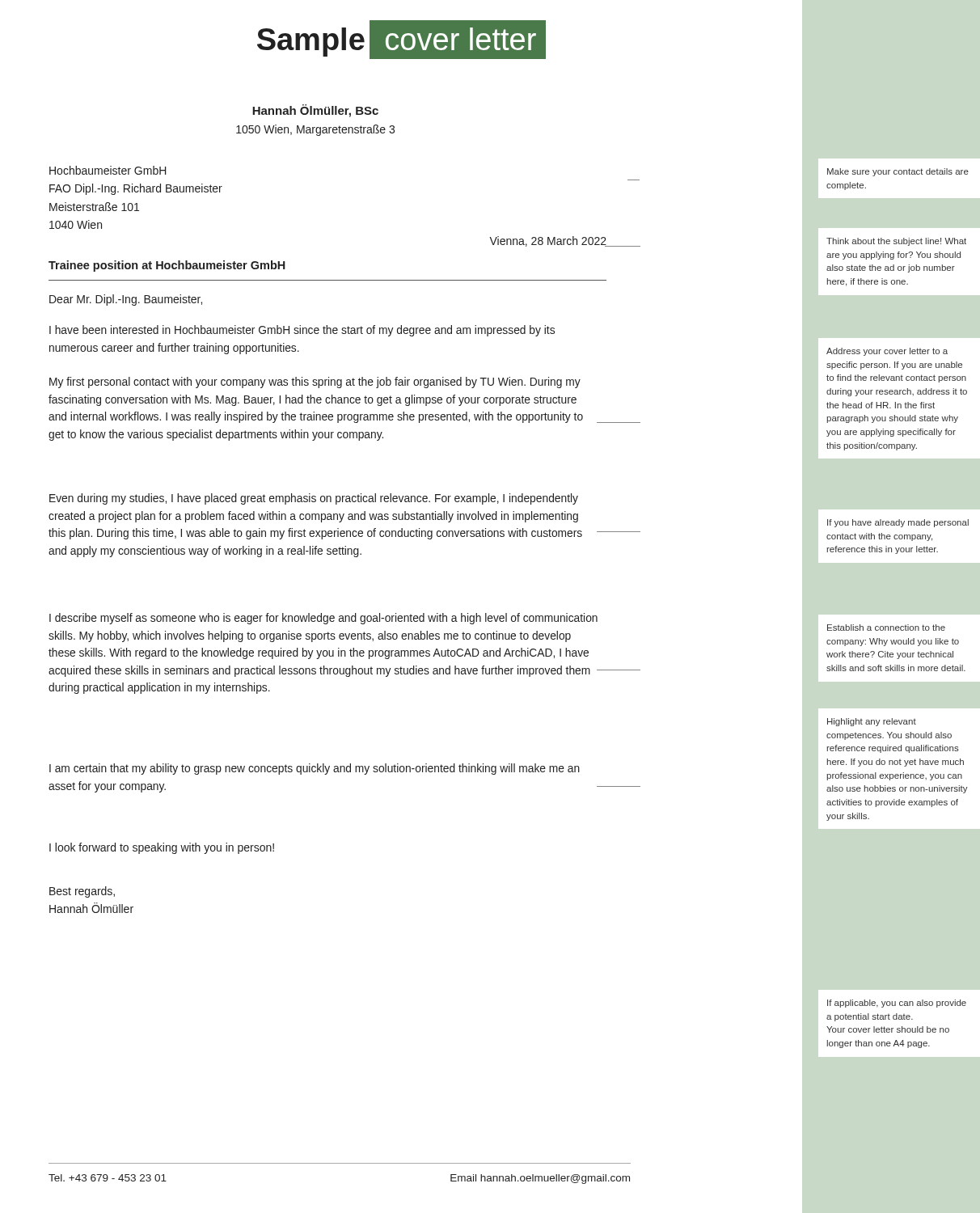The width and height of the screenshot is (980, 1213).
Task: Click the passage that begins "Think about the subject line! What are"
Action: point(896,261)
